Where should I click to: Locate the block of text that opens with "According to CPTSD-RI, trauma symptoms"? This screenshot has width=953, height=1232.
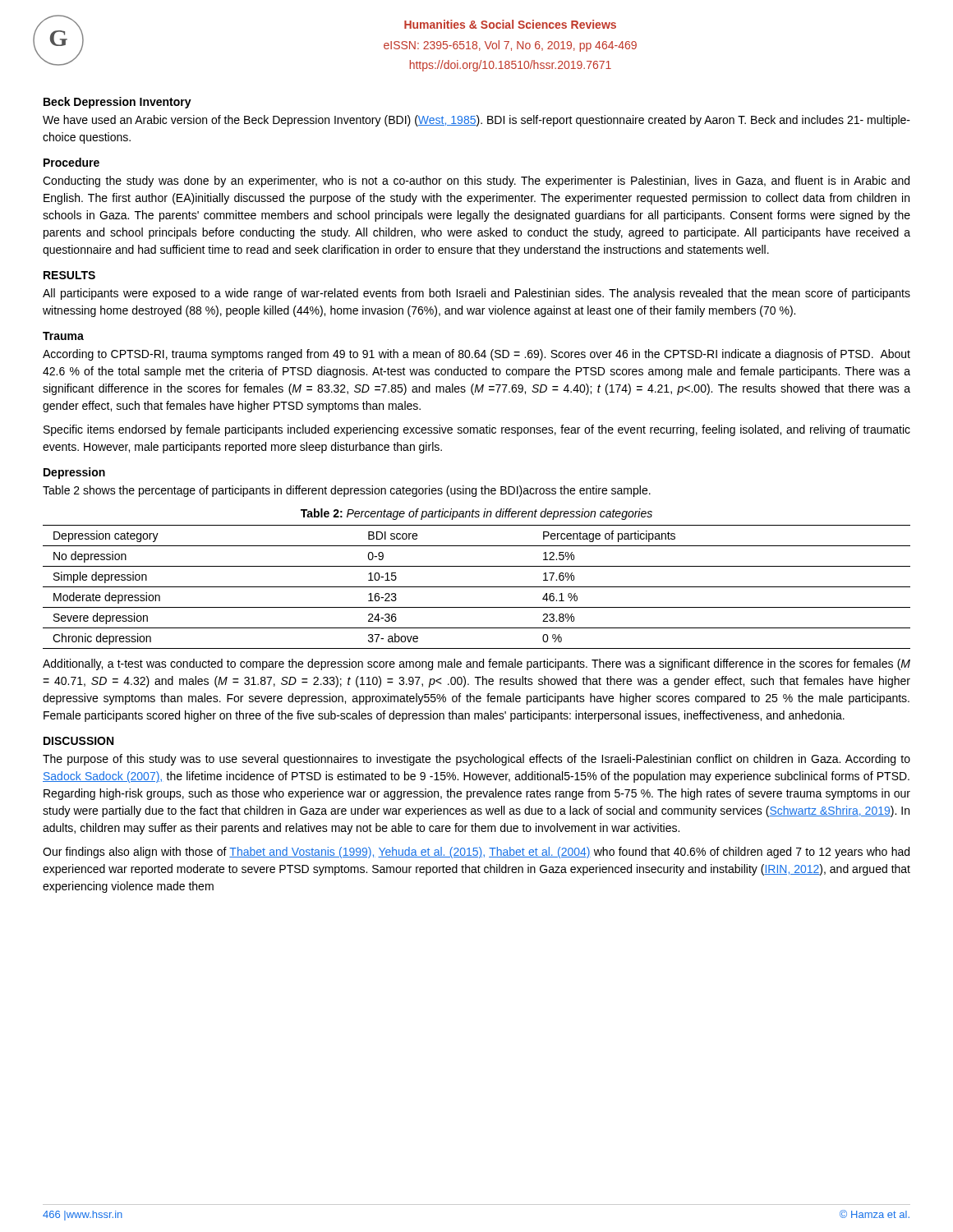pyautogui.click(x=476, y=380)
